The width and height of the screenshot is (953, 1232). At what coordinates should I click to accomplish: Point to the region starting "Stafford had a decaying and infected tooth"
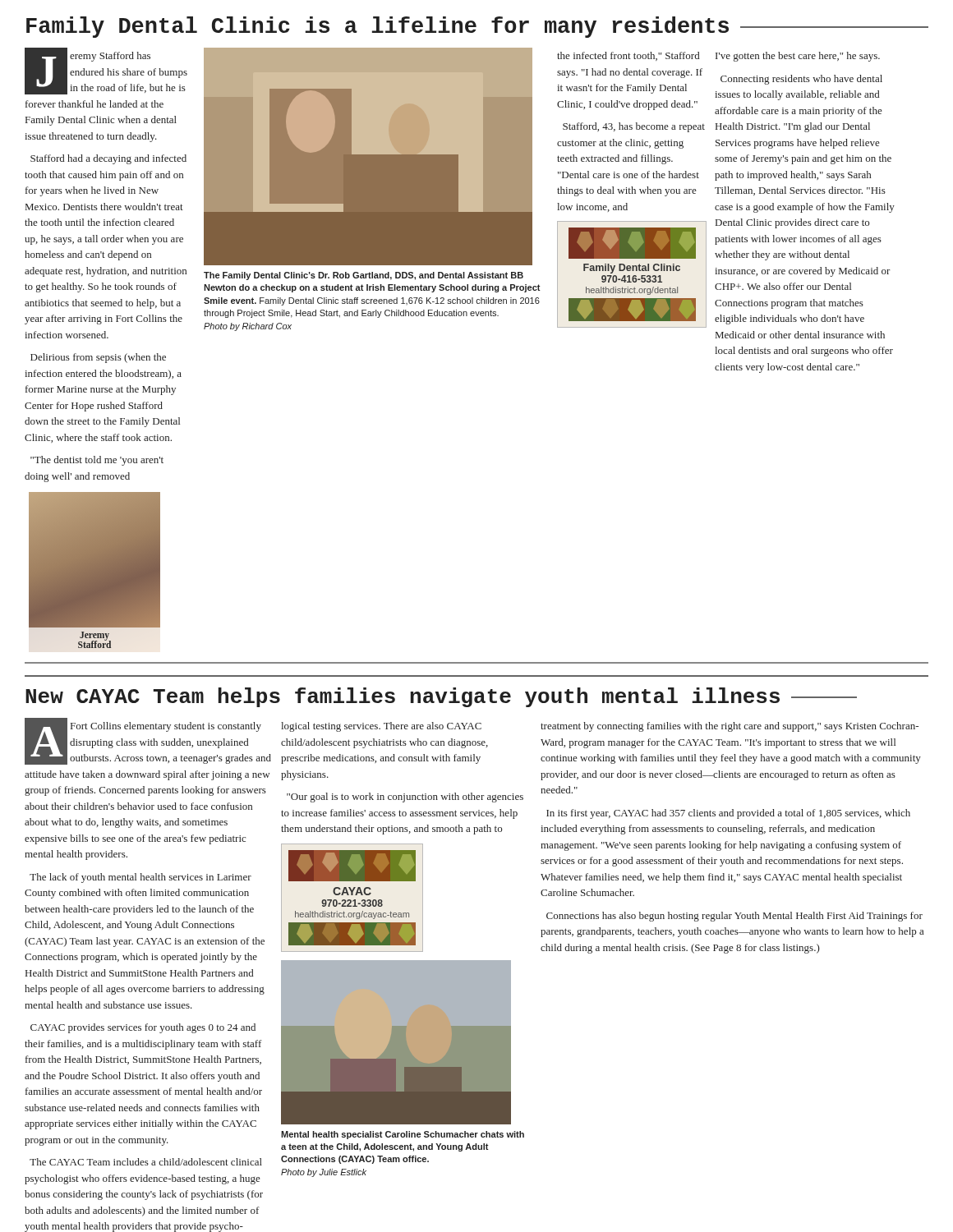(x=106, y=246)
